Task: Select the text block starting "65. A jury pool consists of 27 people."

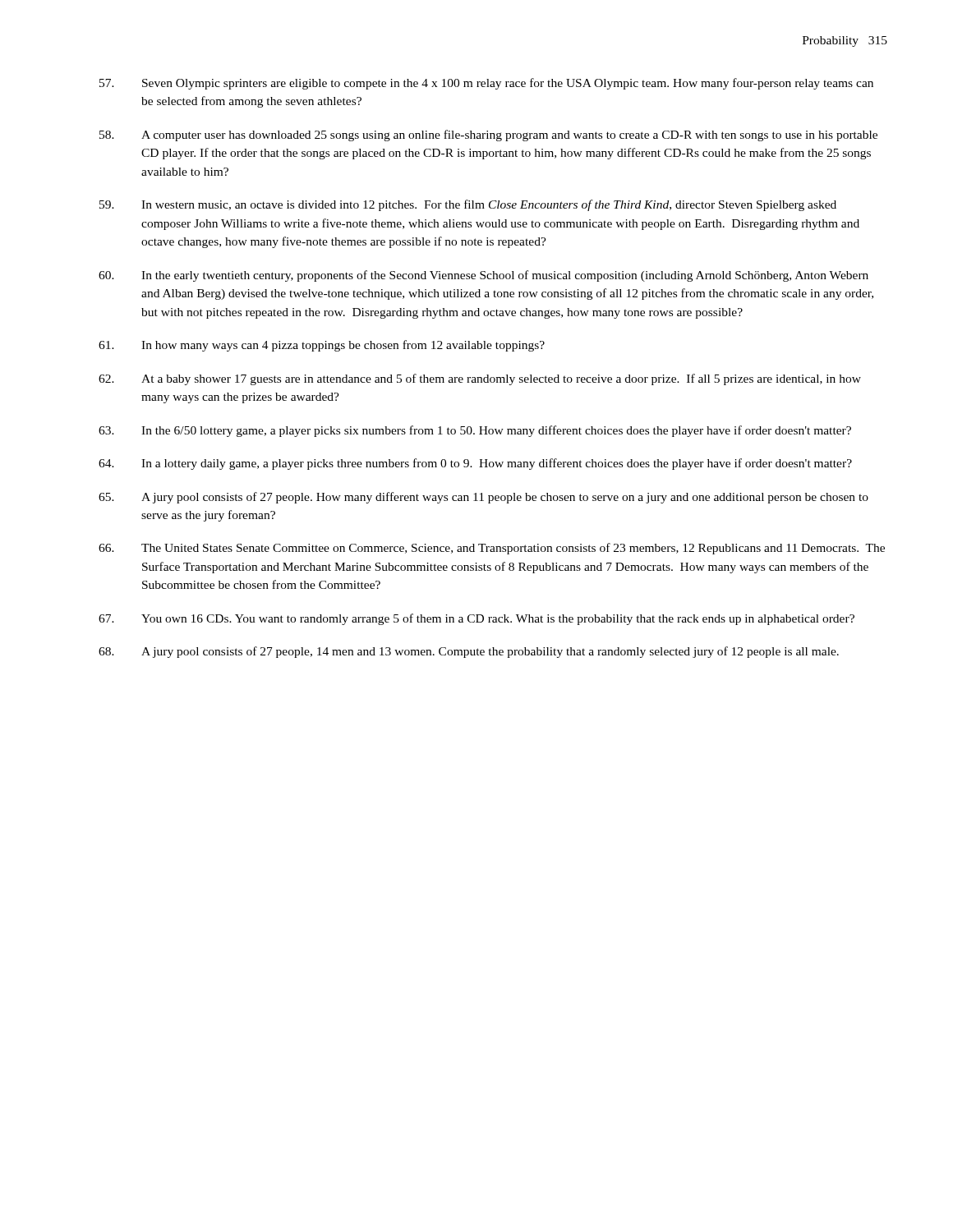Action: tap(493, 506)
